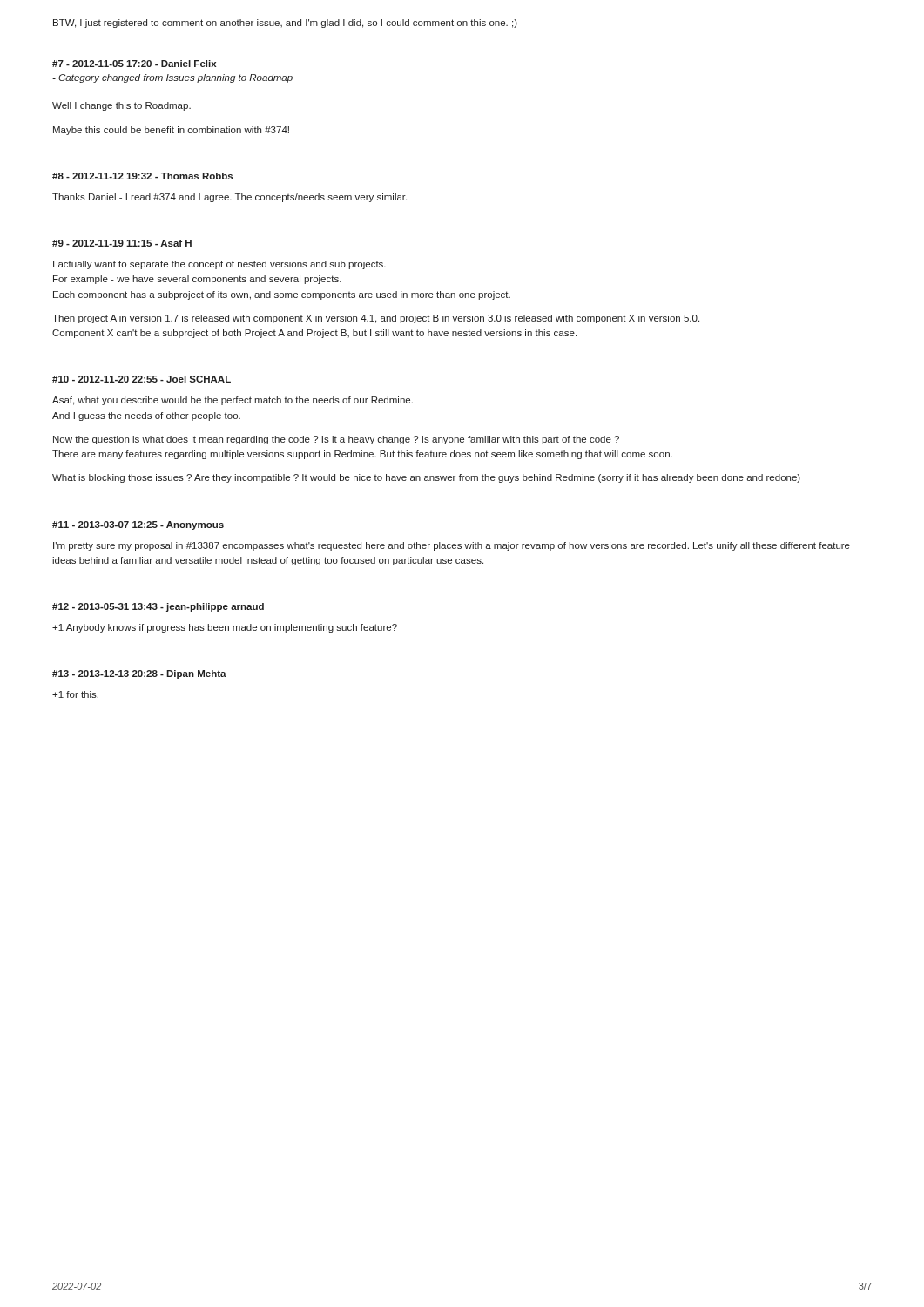
Task: Locate the text "Well I change this to Roadmap."
Action: click(122, 106)
